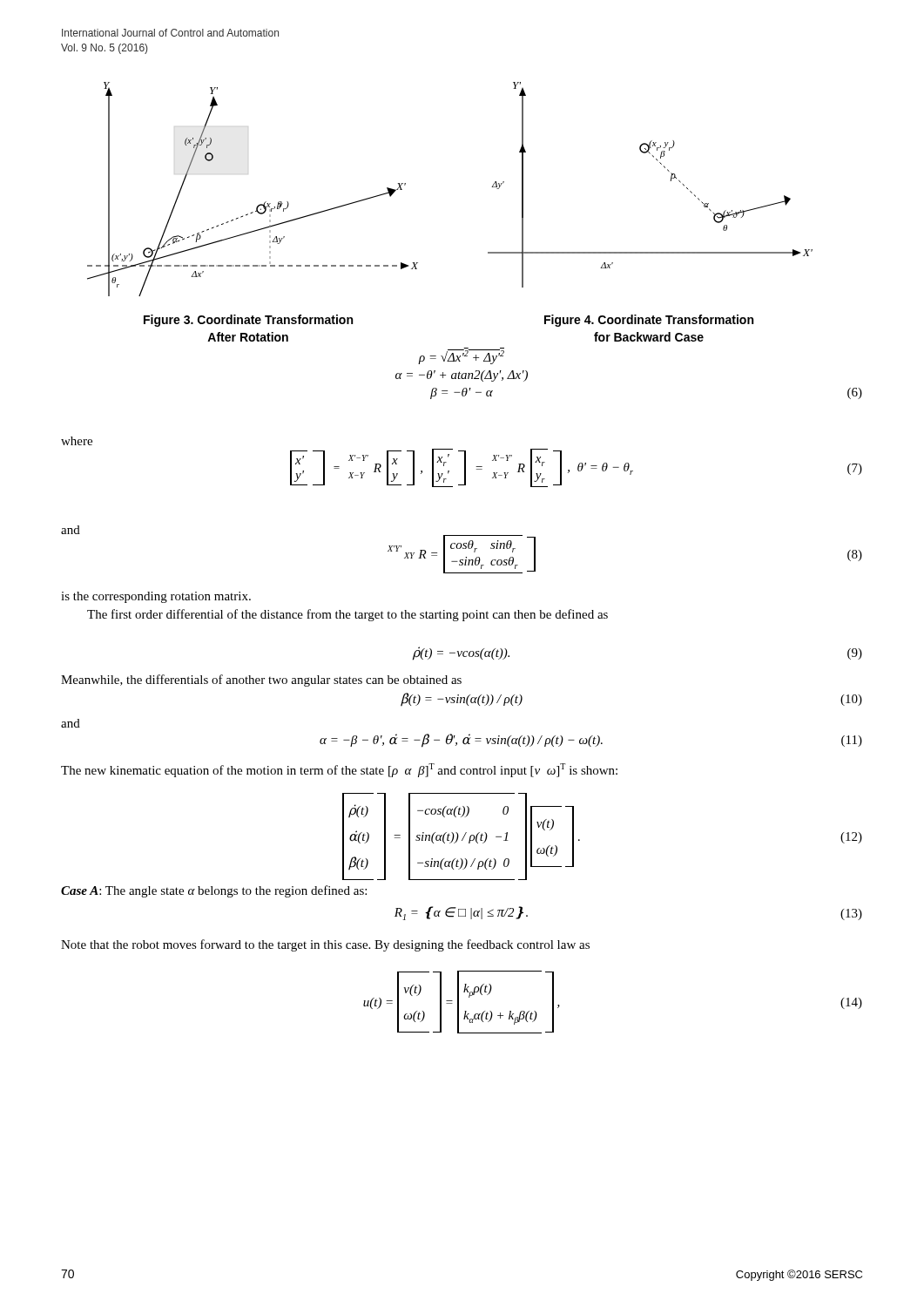Locate the text block that says "Case A: The angle state α belongs"
Screen dimensions: 1307x924
pyautogui.click(x=214, y=891)
